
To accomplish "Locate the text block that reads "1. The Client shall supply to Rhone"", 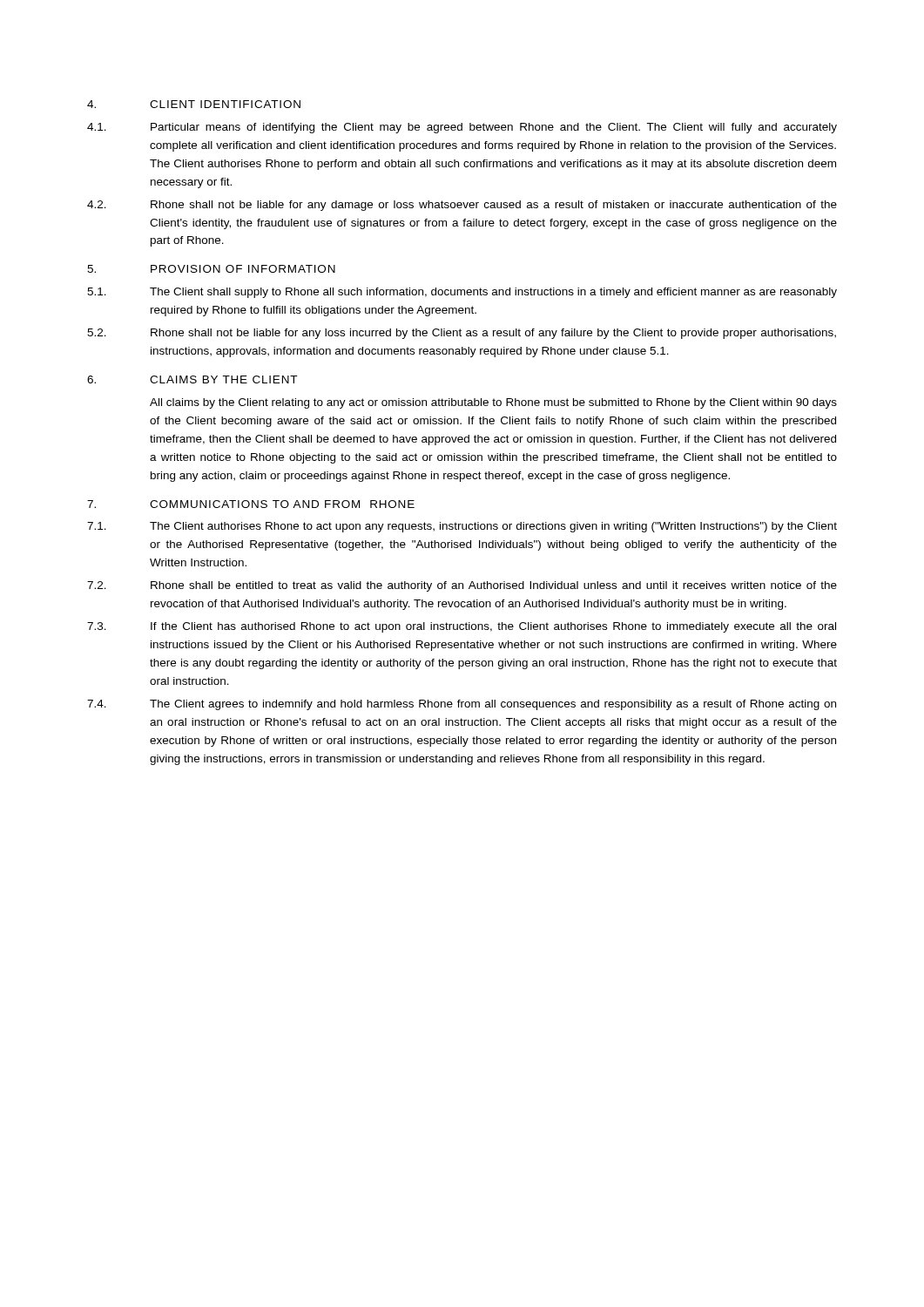I will click(x=462, y=302).
